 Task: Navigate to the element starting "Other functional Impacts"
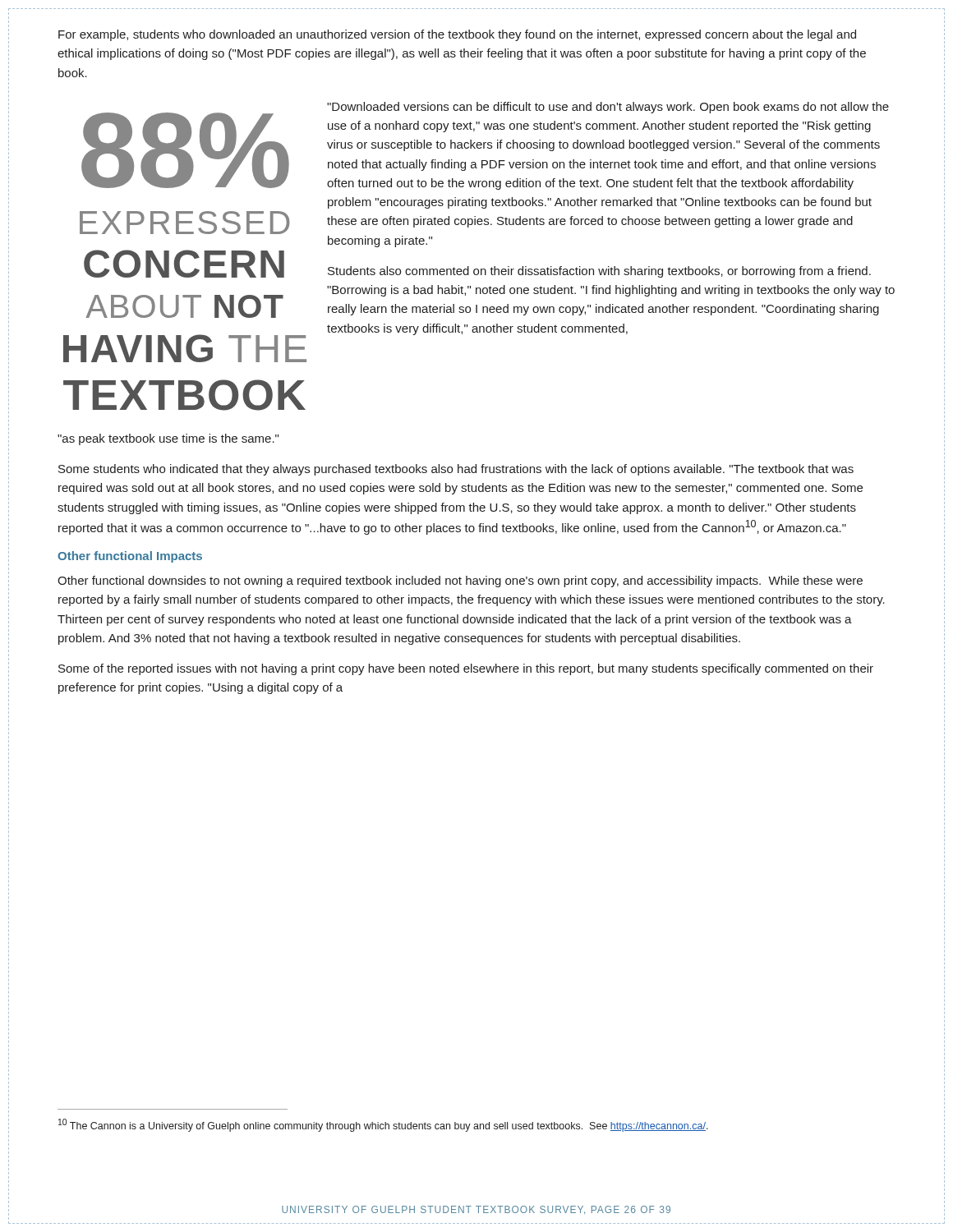pos(130,556)
